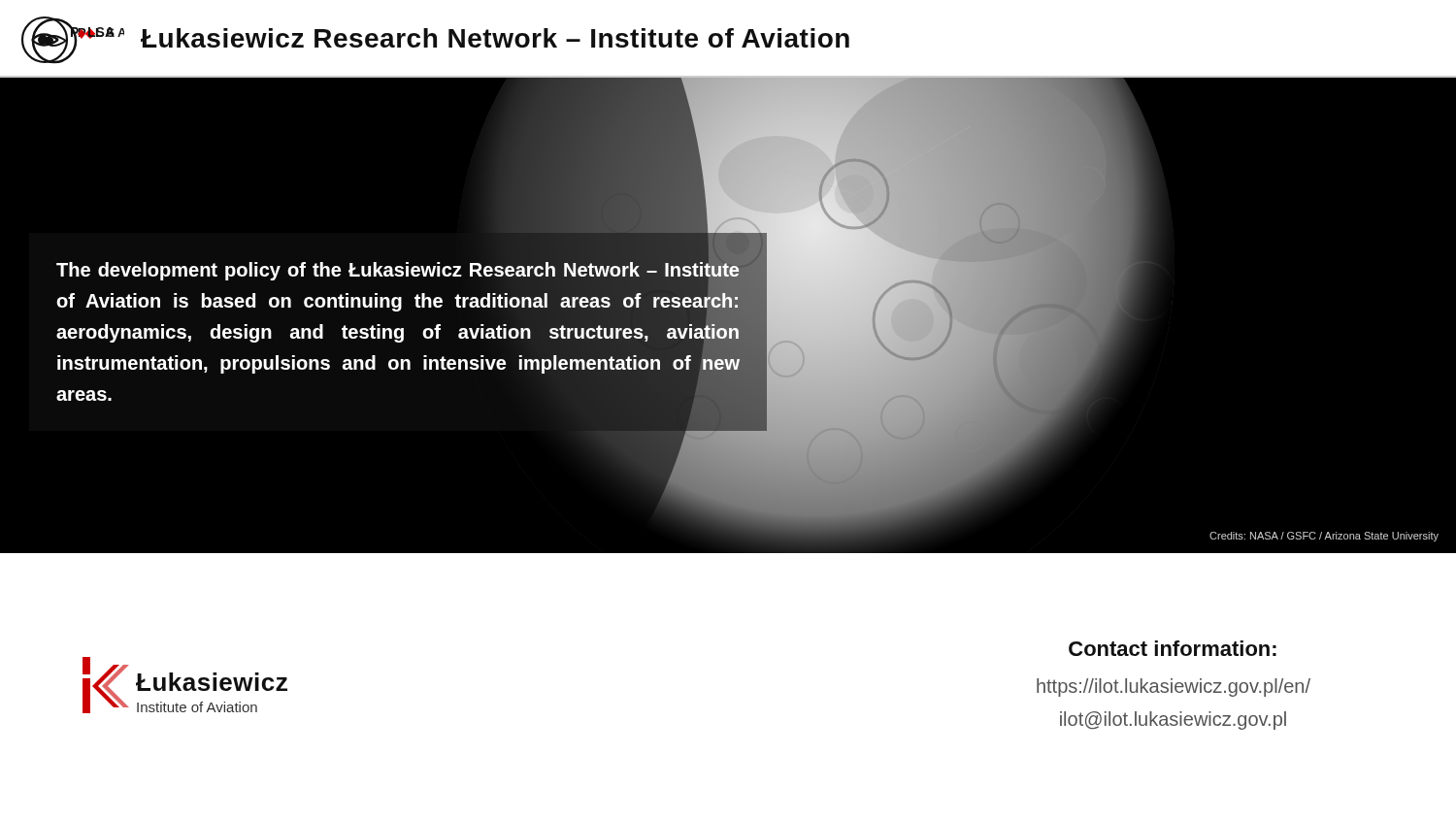Select the logo
This screenshot has width=1456, height=819.
(204, 686)
